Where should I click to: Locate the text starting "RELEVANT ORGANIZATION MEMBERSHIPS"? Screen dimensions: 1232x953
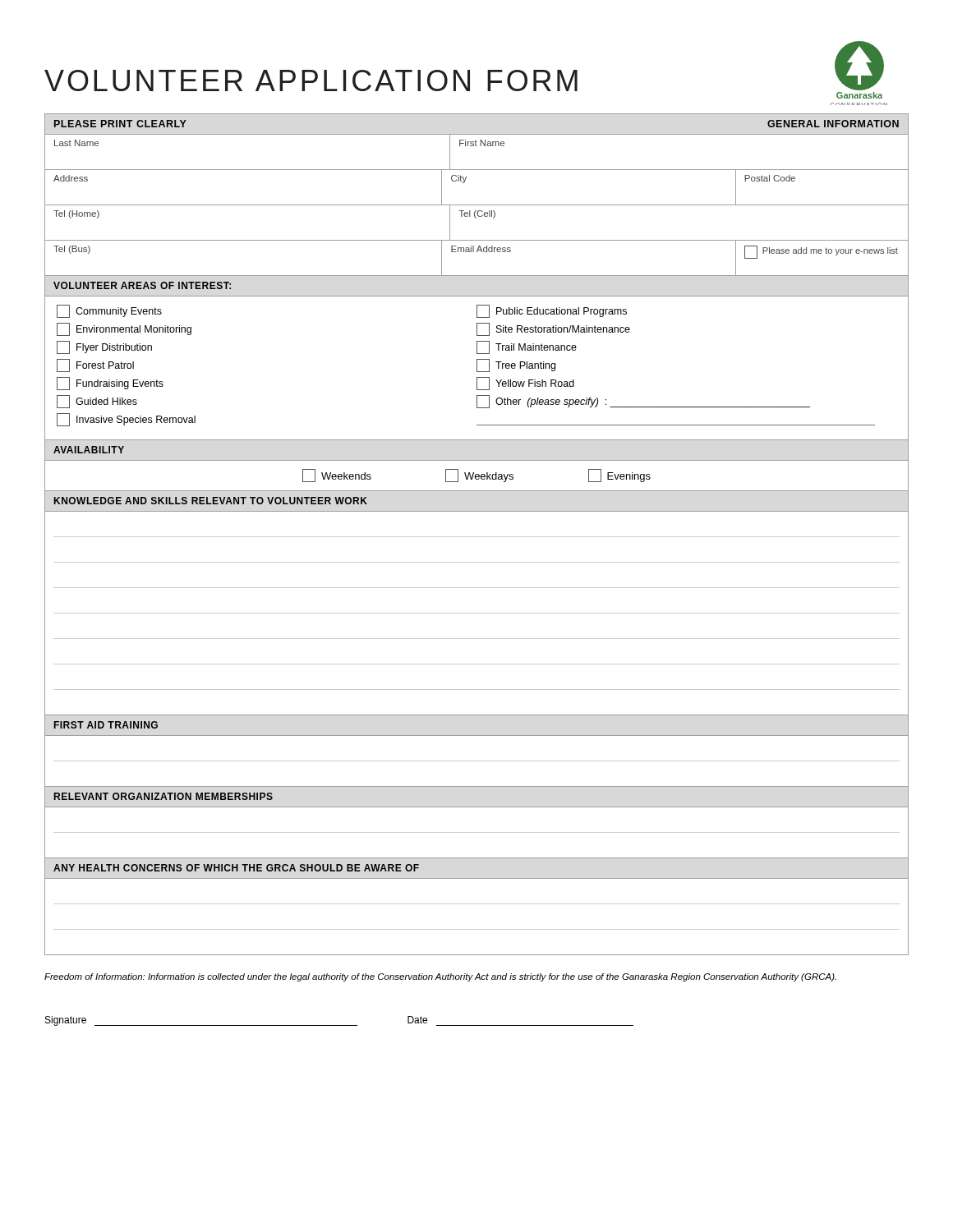tap(163, 797)
